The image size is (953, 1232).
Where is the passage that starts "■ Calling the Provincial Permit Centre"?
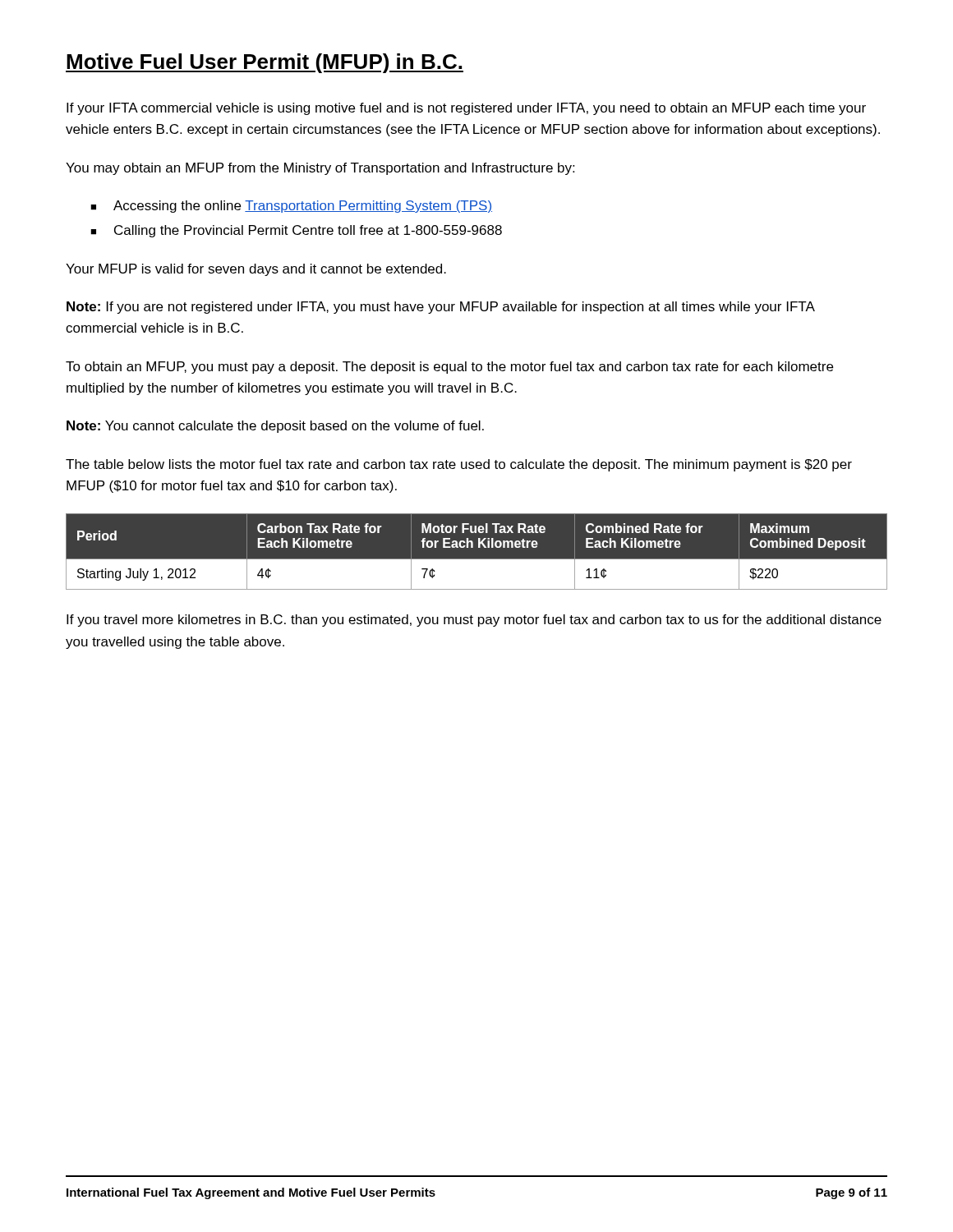[x=296, y=231]
